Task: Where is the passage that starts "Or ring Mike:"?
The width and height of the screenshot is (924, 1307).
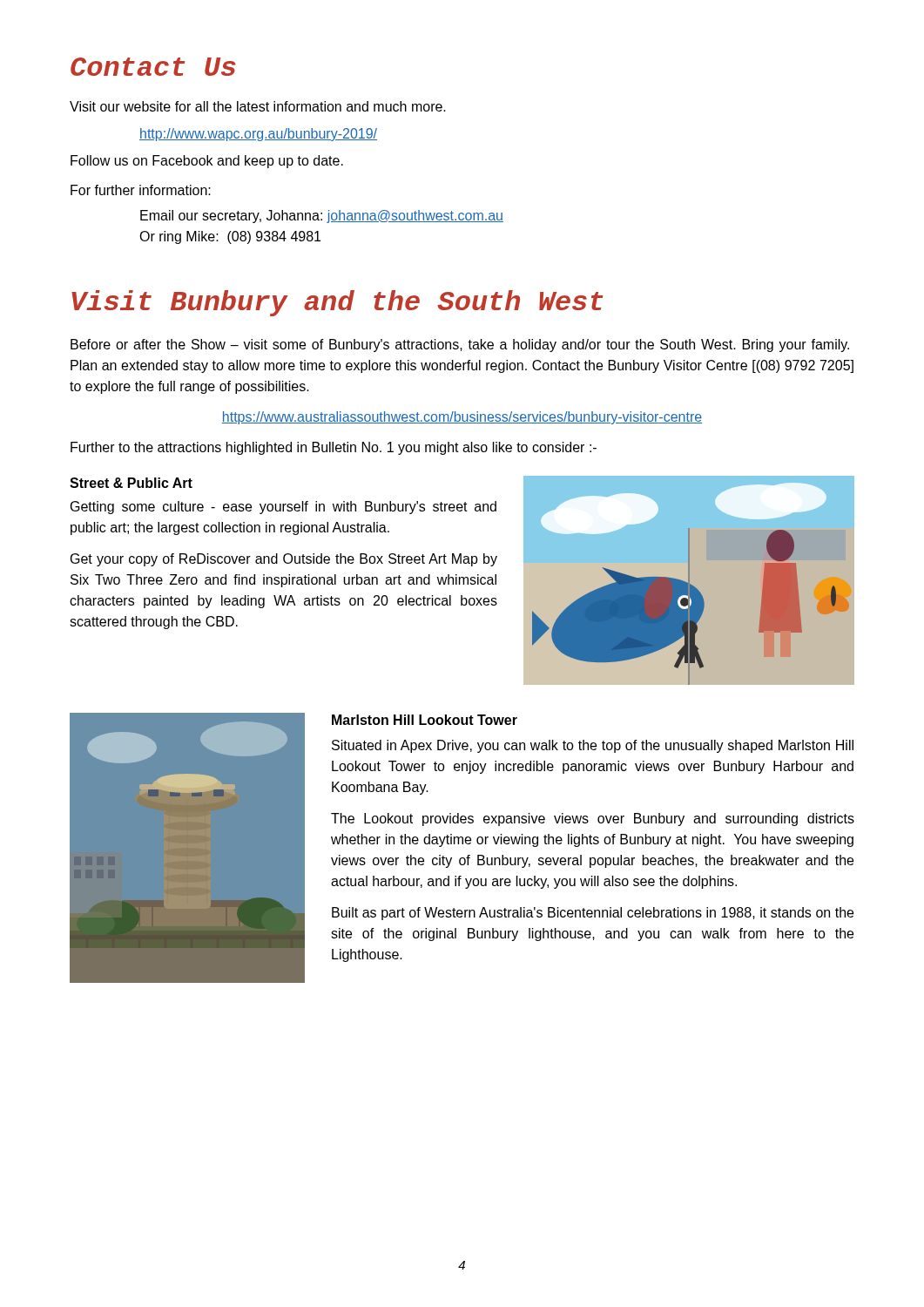Action: point(230,237)
